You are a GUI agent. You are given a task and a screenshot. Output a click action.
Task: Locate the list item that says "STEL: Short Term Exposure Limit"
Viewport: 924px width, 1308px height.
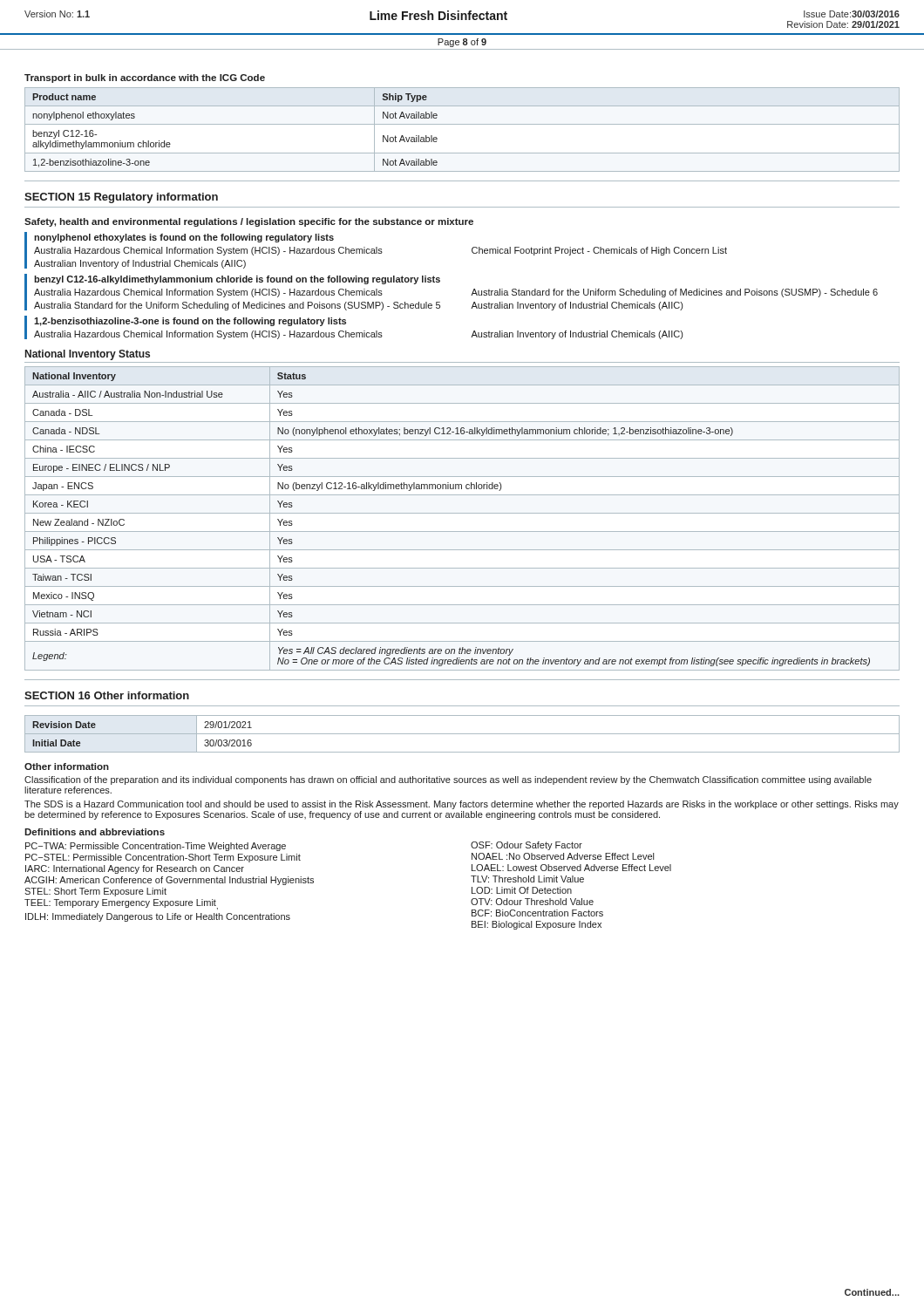click(95, 891)
